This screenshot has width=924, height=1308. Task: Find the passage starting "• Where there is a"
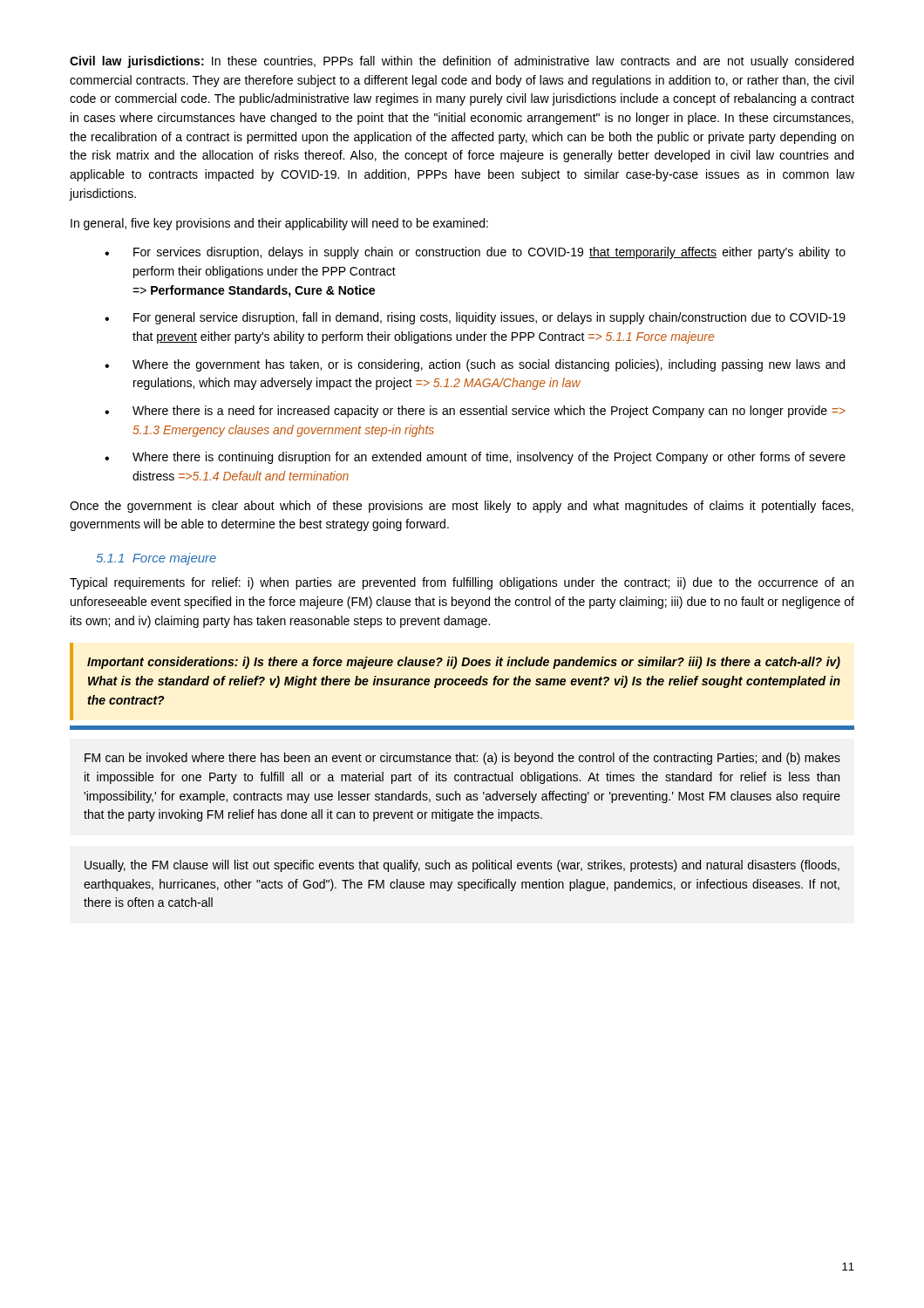(x=479, y=421)
